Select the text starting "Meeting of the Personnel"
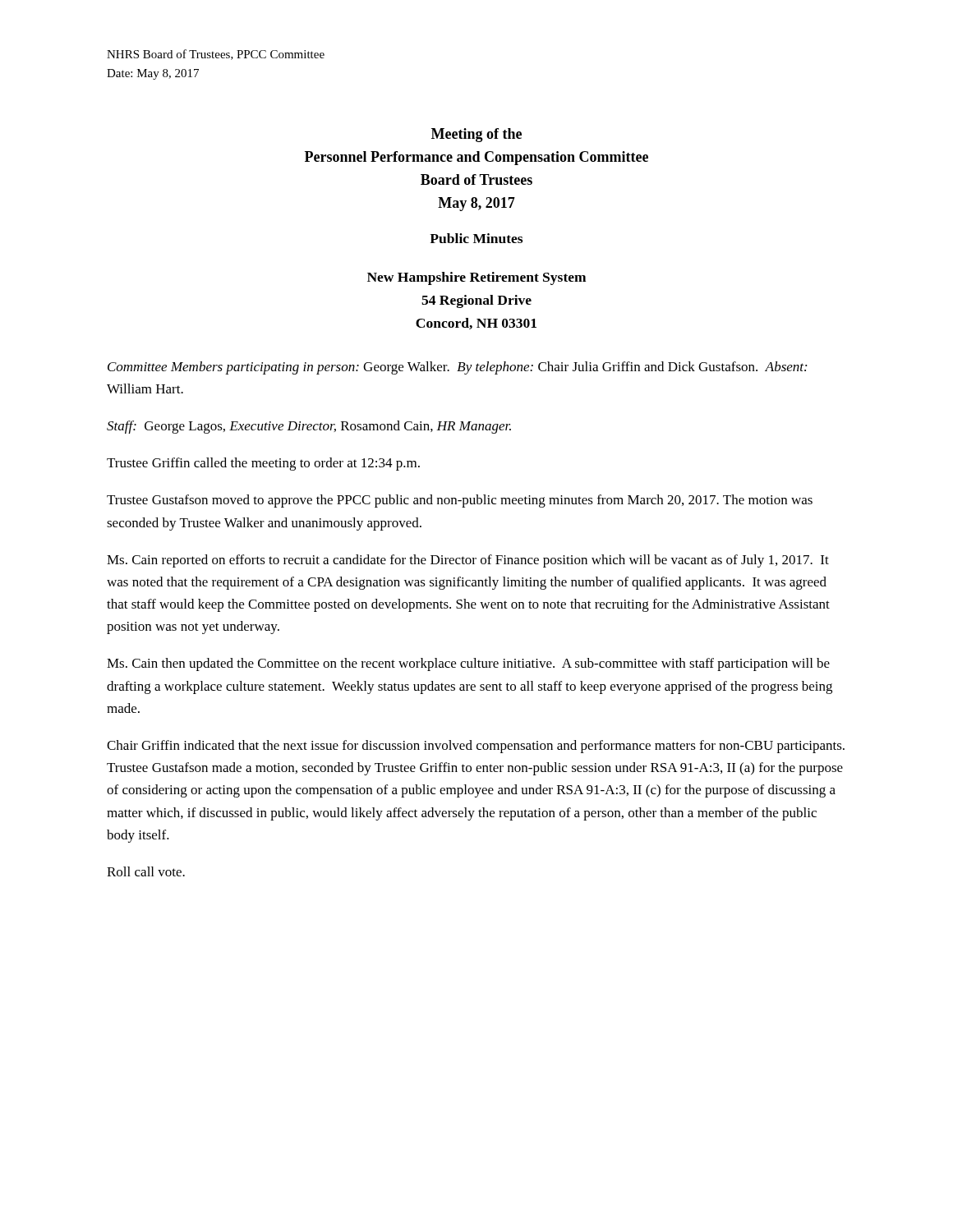Screen dimensions: 1232x953 click(476, 169)
